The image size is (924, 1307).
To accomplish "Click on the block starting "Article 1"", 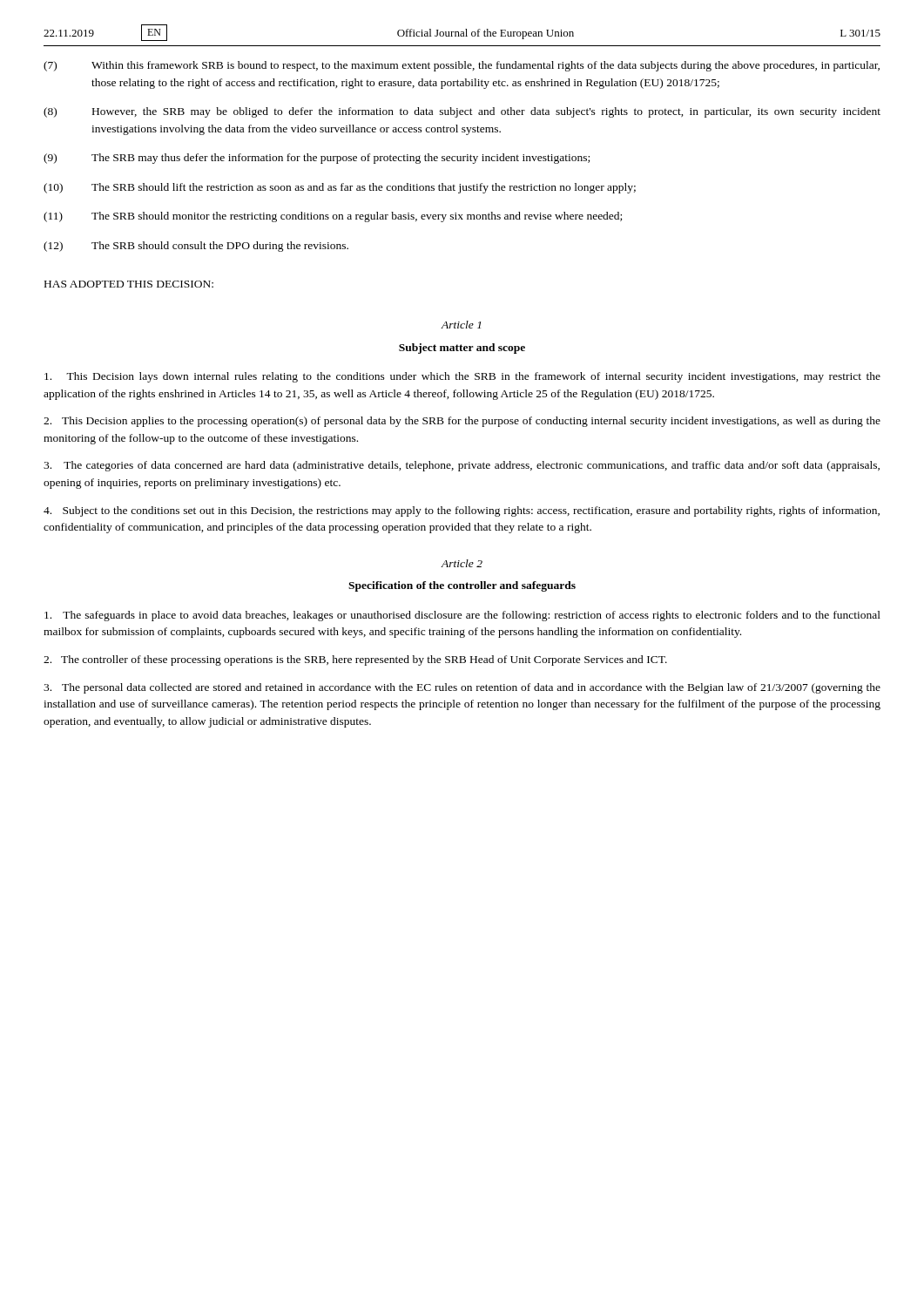I will pos(462,325).
